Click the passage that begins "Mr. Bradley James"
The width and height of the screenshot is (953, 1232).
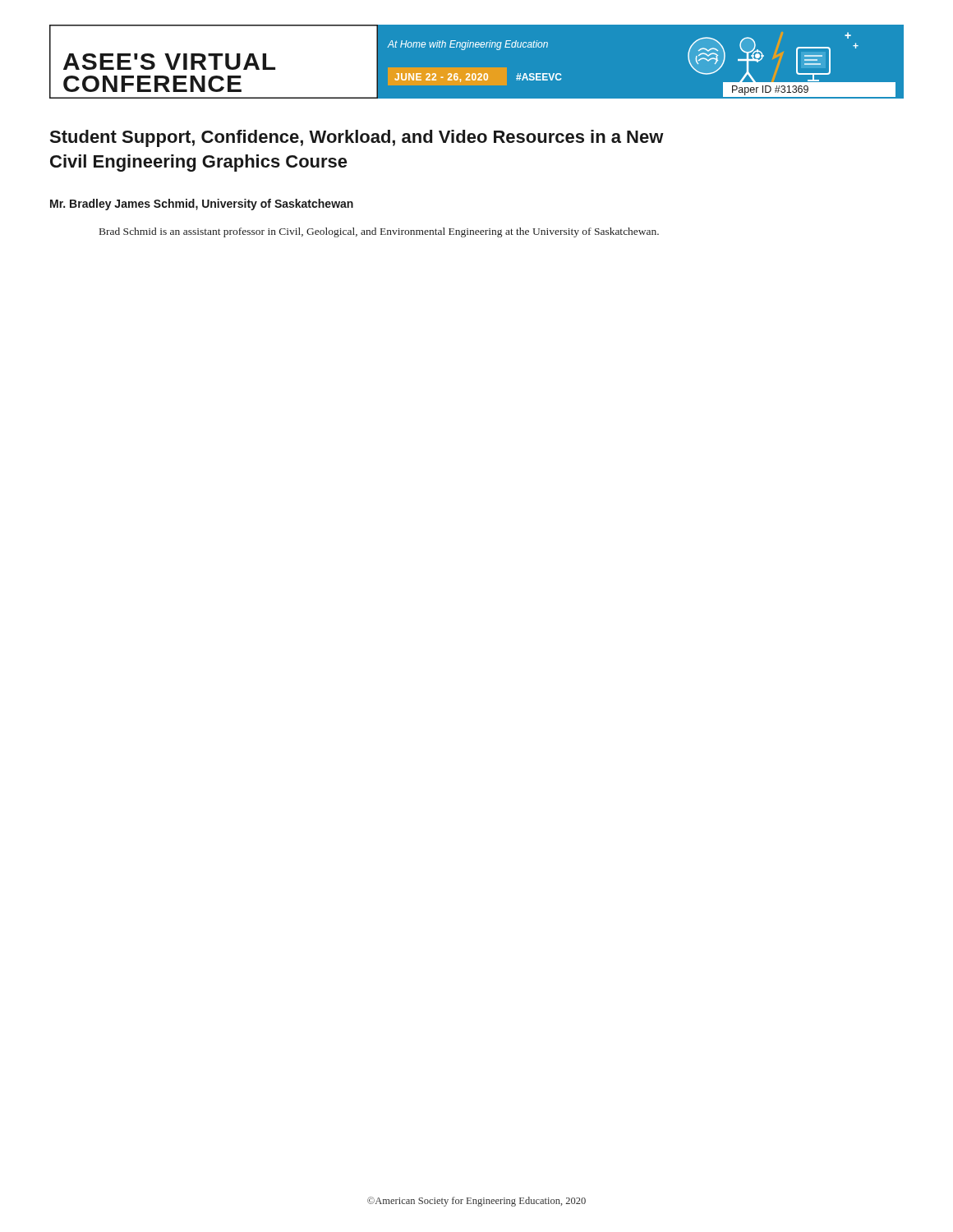coord(202,205)
